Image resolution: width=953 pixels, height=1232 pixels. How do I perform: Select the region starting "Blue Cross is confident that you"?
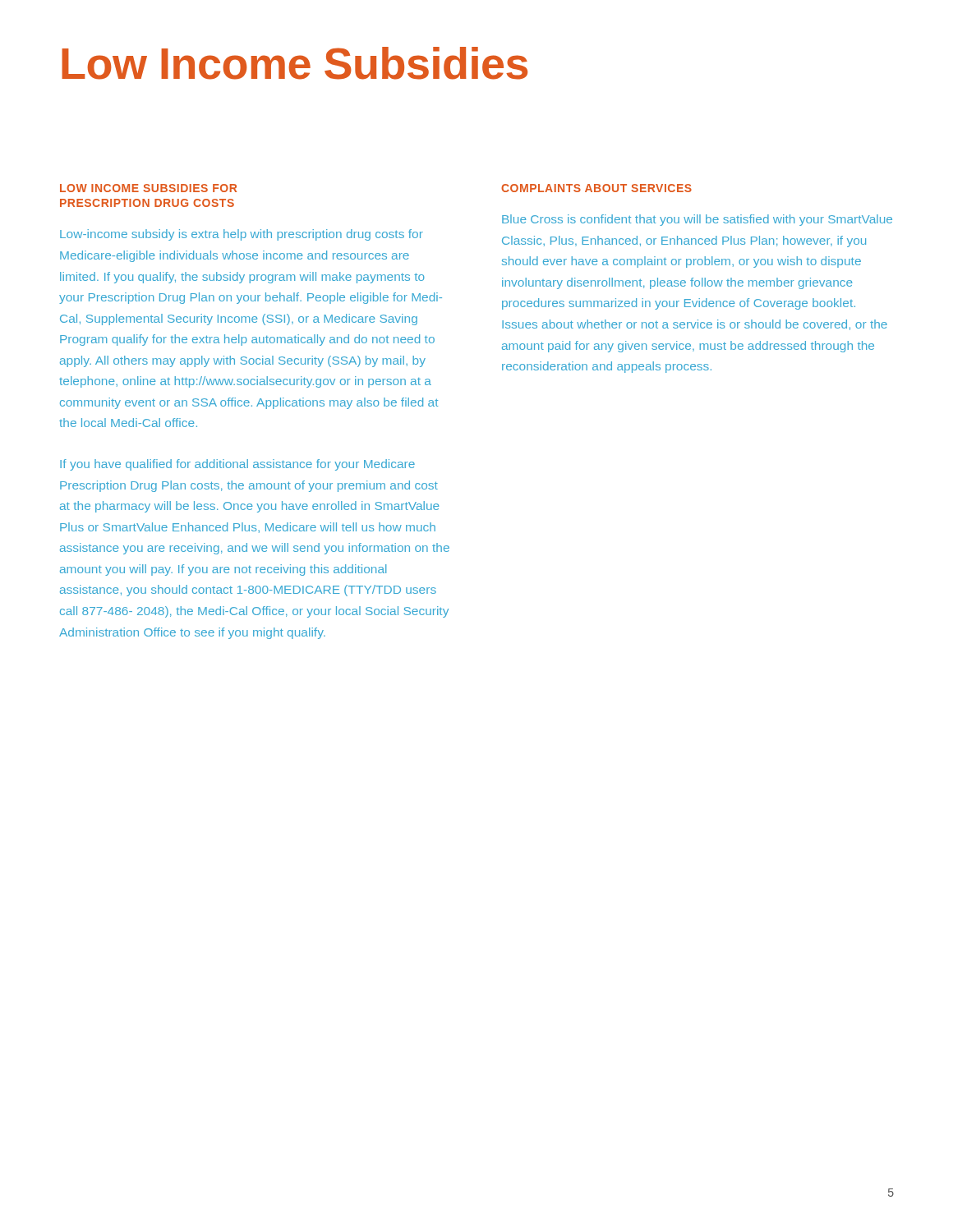tap(698, 293)
